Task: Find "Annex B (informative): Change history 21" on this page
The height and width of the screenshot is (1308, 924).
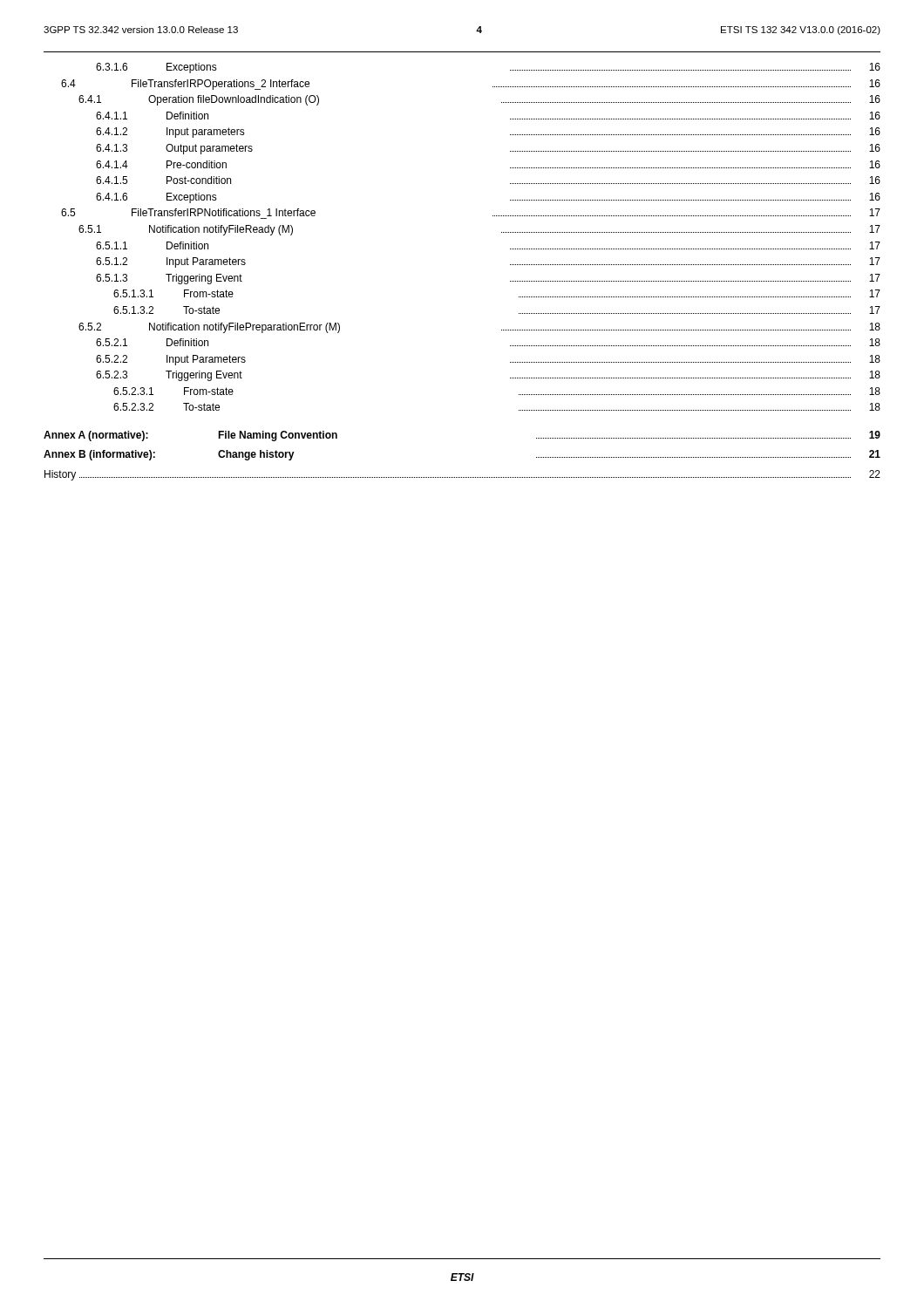Action: click(97, 455)
